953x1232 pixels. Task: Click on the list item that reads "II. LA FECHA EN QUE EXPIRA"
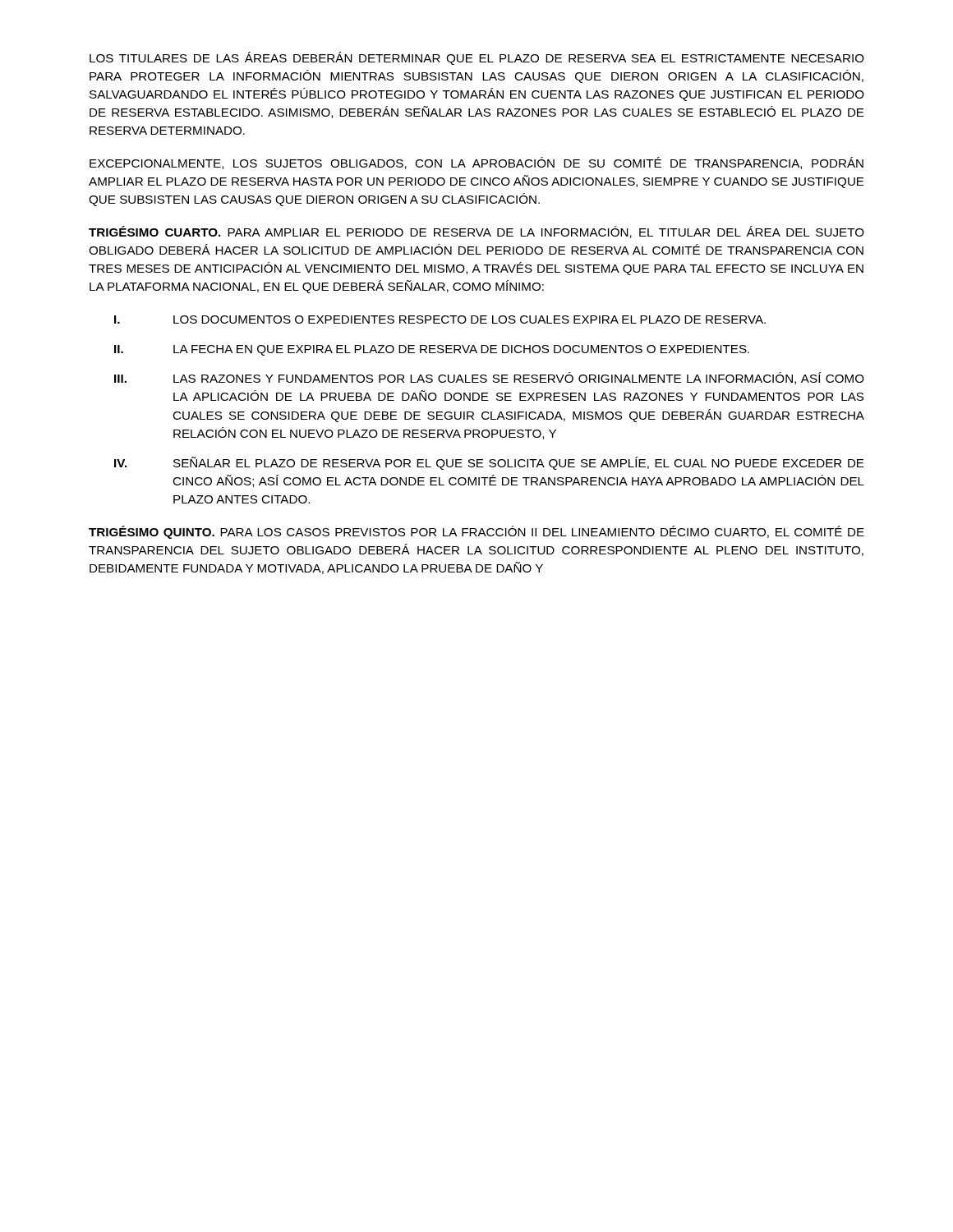[476, 349]
